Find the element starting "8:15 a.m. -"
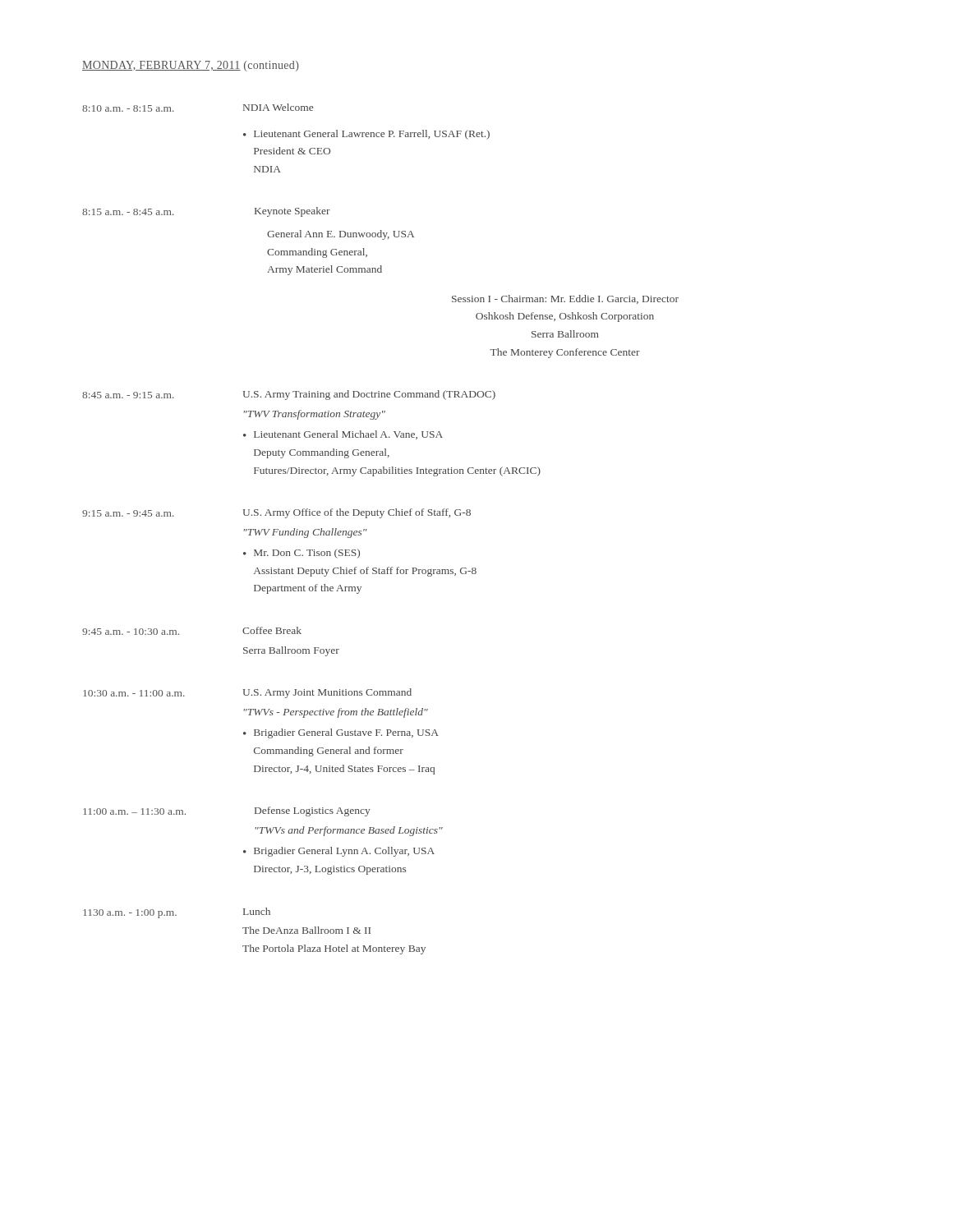 click(x=135, y=211)
